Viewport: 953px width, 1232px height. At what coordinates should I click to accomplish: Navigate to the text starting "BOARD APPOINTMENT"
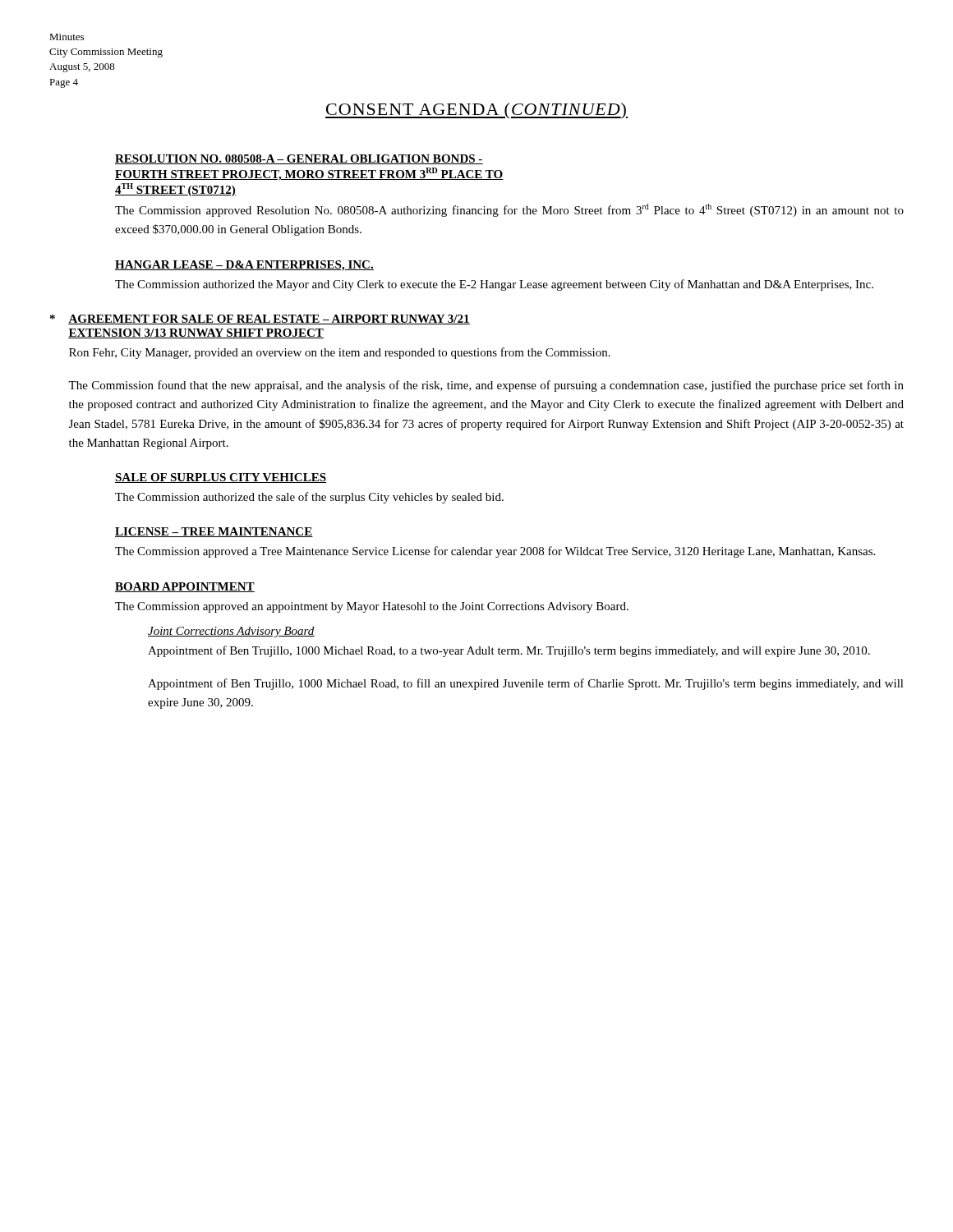pos(185,586)
